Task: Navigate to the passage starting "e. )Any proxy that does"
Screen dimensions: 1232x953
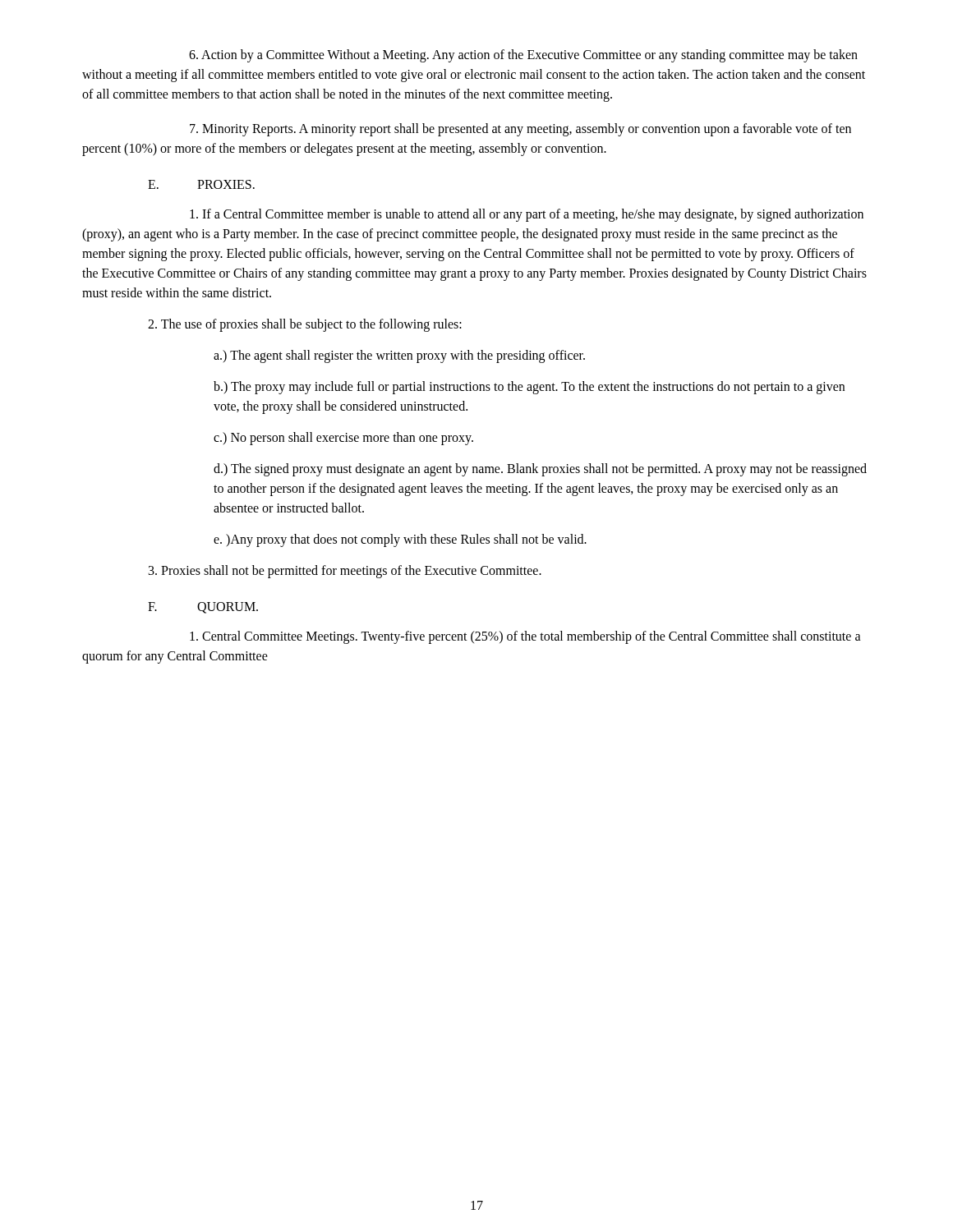Action: click(x=400, y=539)
